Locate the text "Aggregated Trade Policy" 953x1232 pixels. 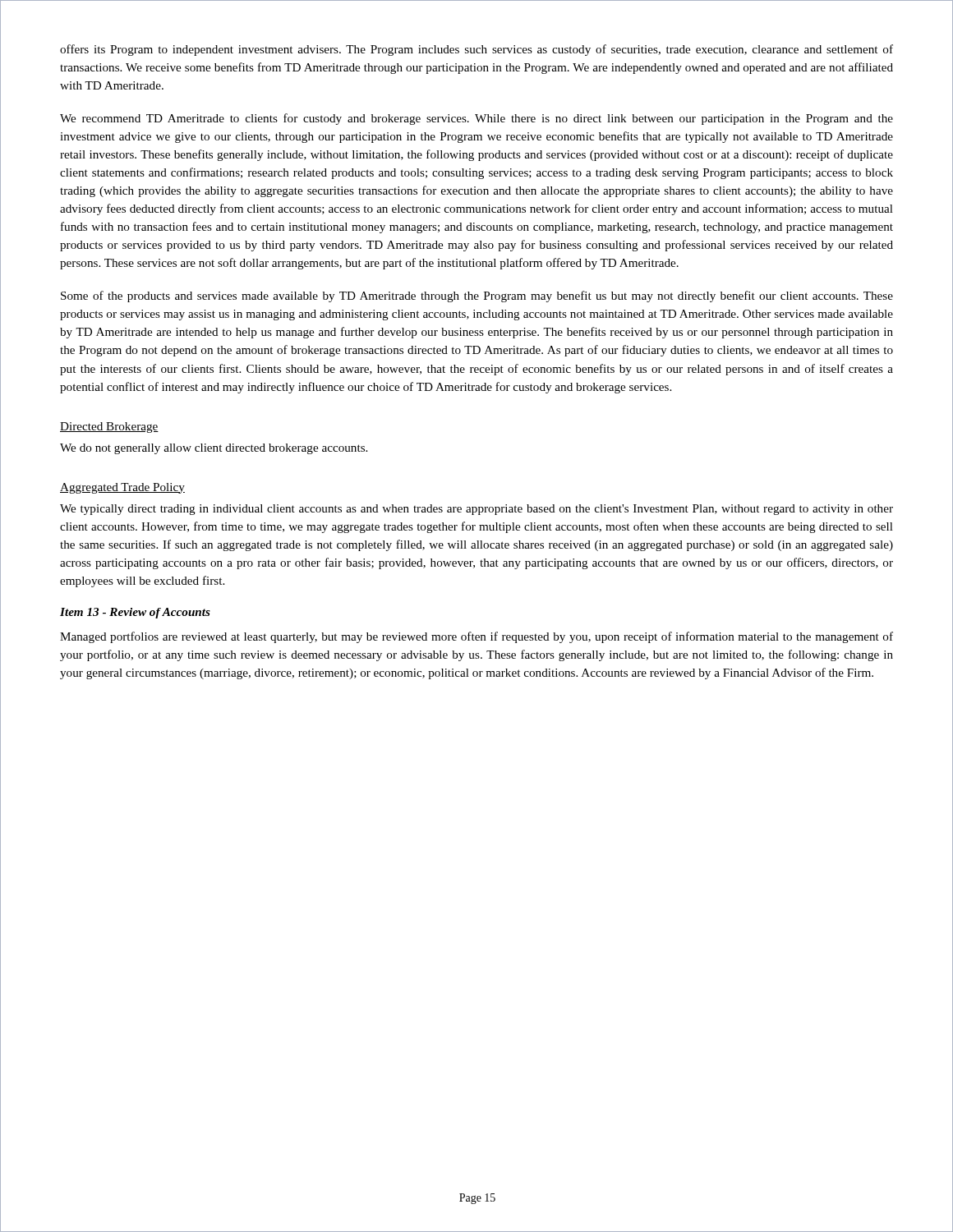click(x=122, y=487)
